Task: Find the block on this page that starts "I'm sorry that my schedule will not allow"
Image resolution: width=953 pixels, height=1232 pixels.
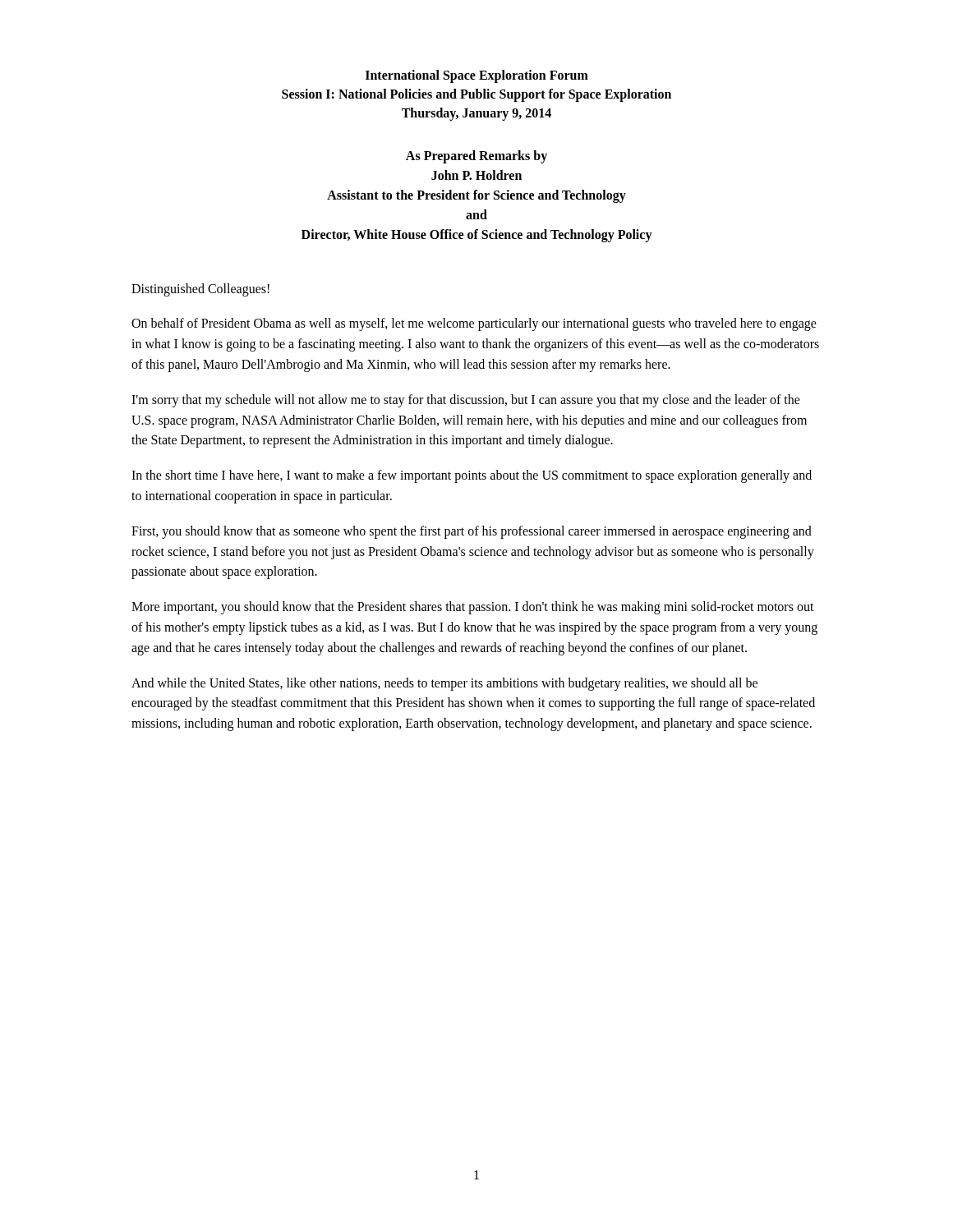Action: coord(476,420)
